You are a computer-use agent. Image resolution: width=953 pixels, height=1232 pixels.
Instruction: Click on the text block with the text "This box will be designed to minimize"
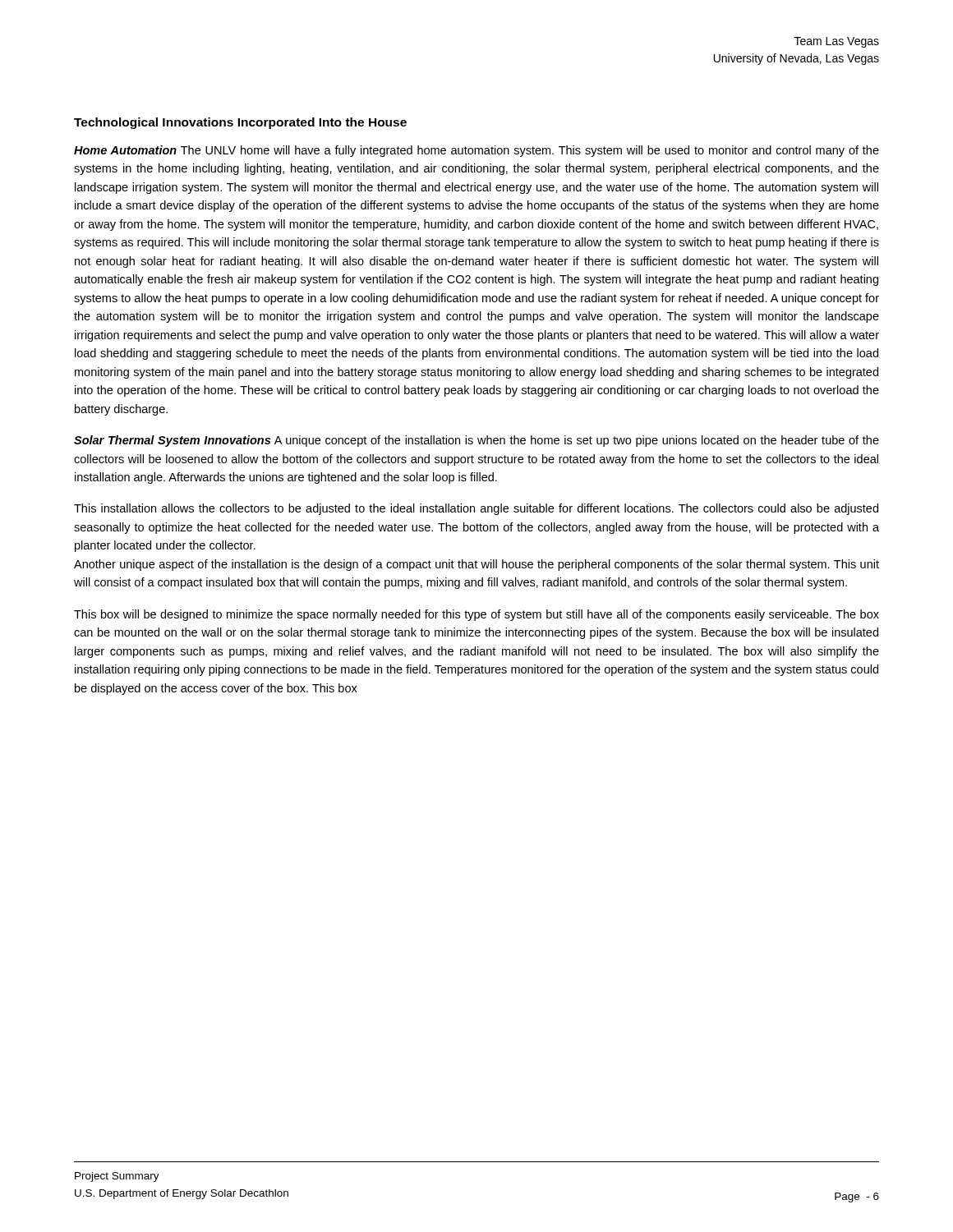tap(476, 651)
